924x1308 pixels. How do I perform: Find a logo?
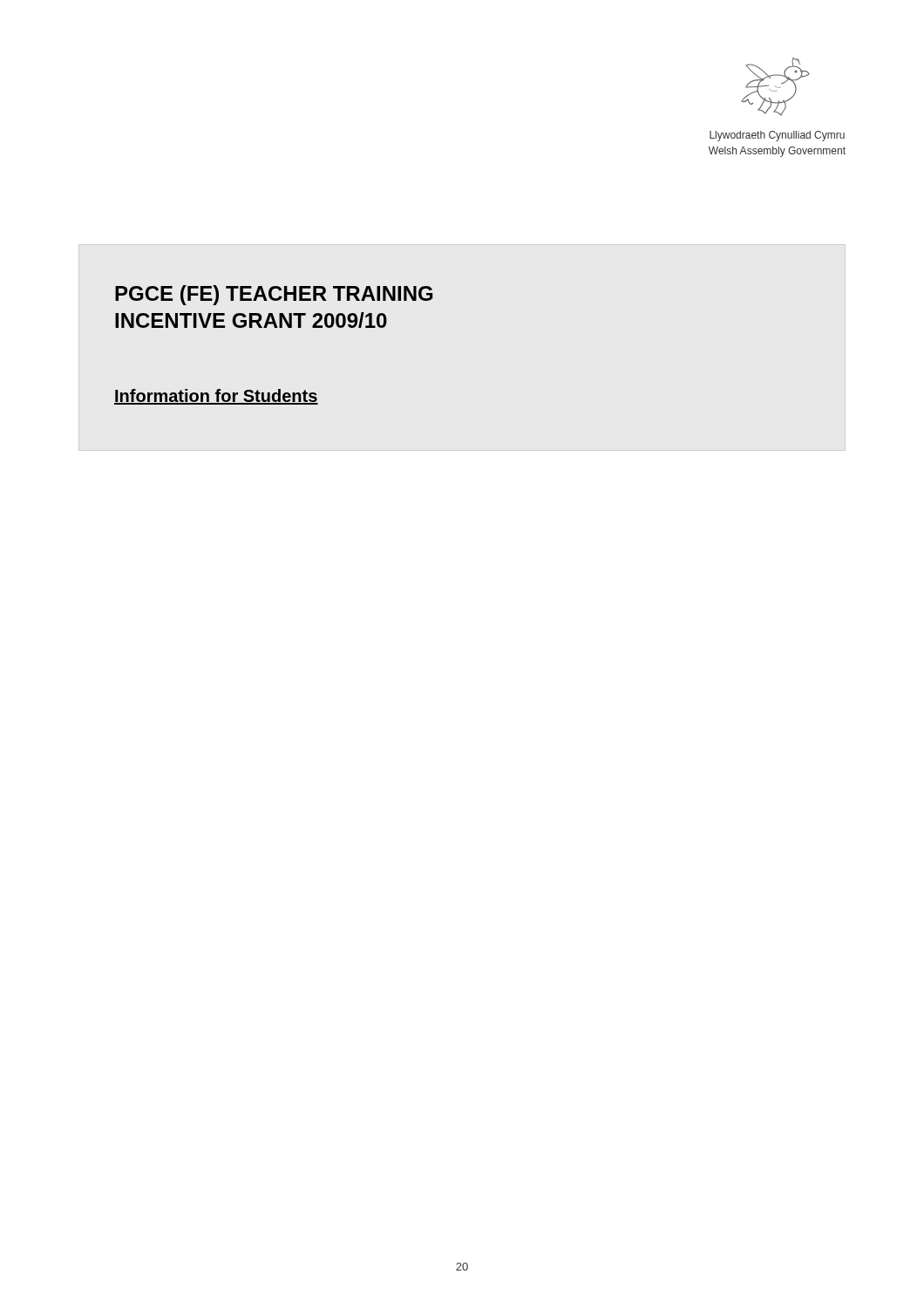777,105
